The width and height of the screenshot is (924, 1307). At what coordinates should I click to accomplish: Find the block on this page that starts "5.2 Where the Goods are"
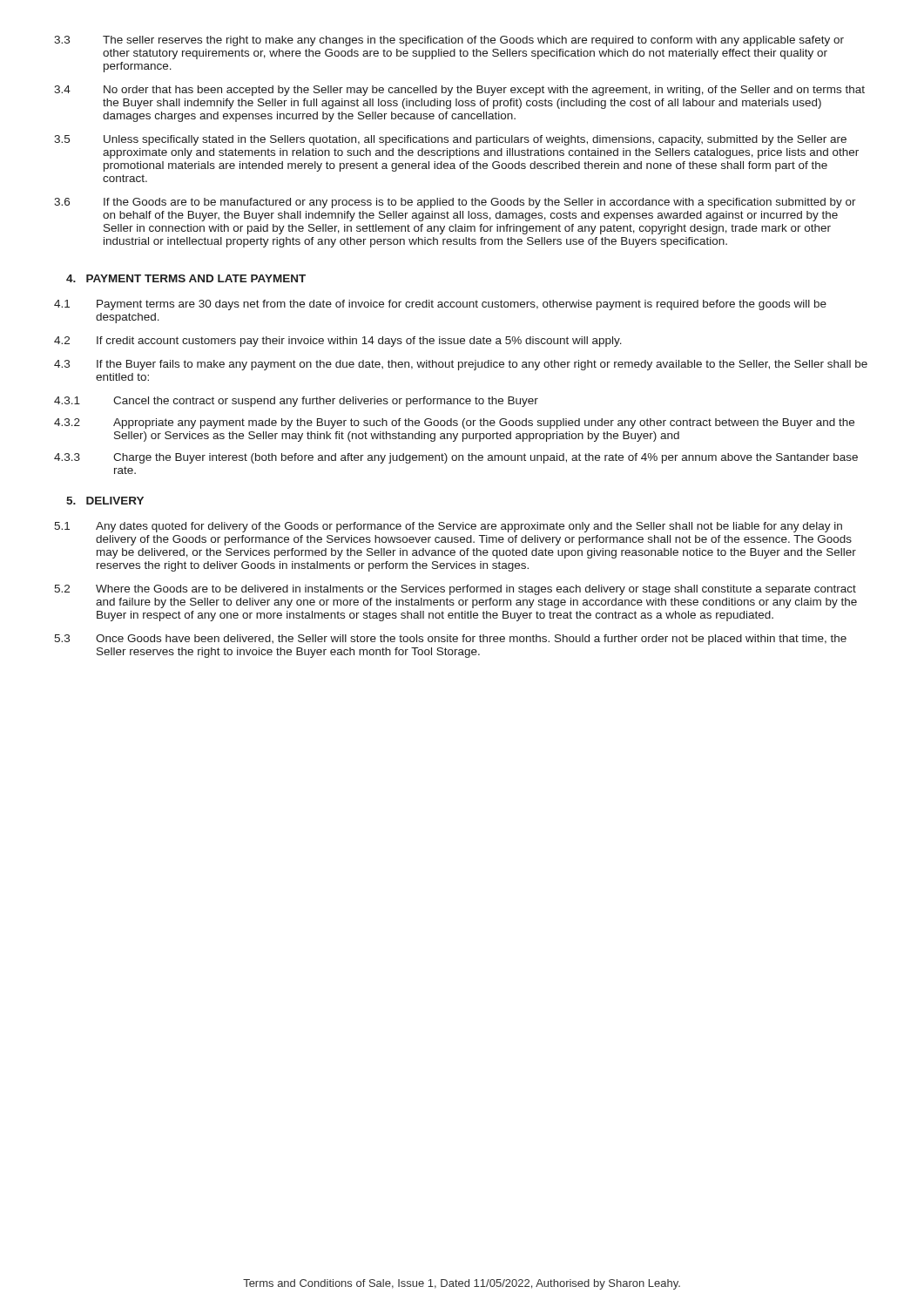(462, 602)
